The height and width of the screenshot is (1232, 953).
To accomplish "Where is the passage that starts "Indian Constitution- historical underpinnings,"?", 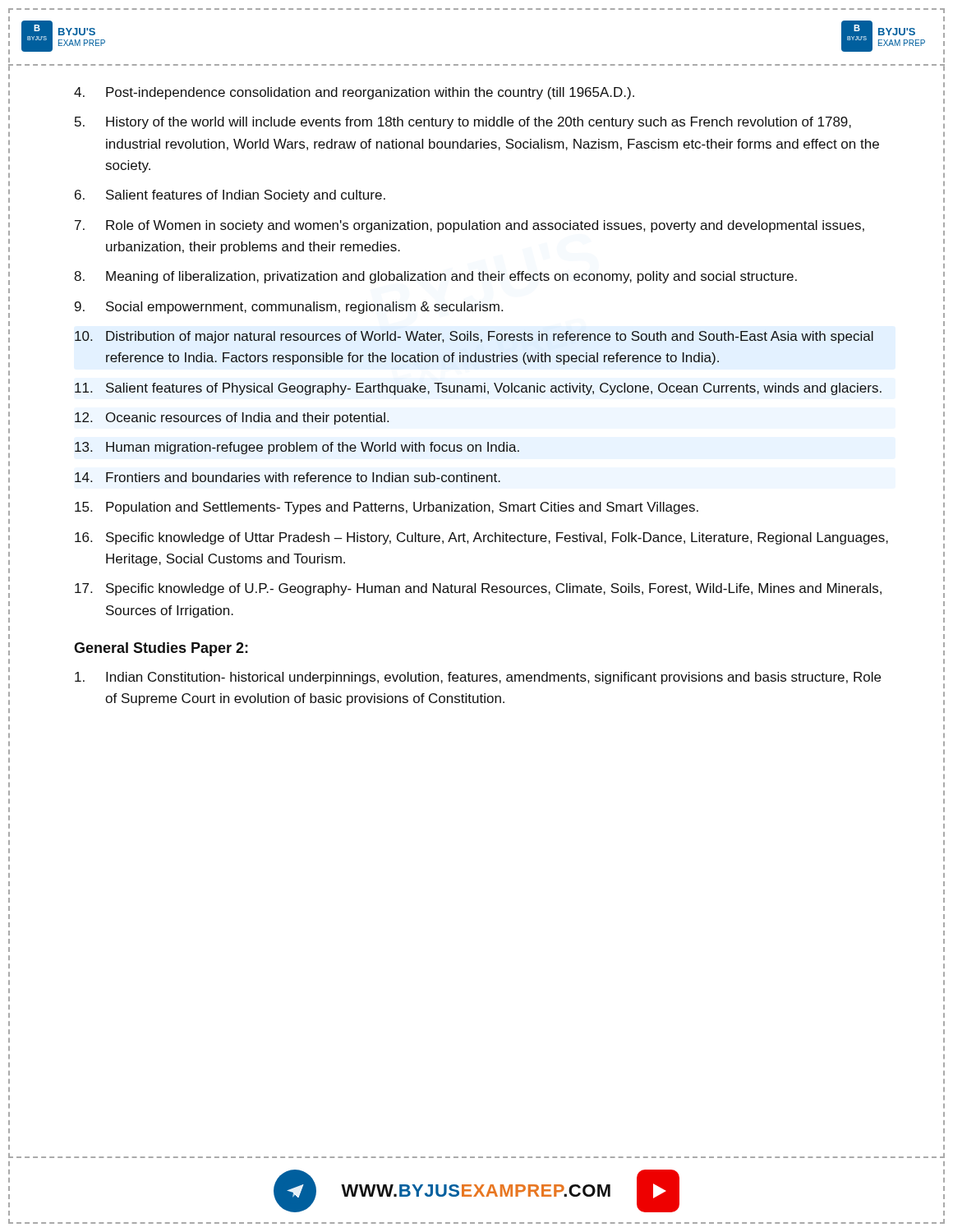I will tap(485, 688).
